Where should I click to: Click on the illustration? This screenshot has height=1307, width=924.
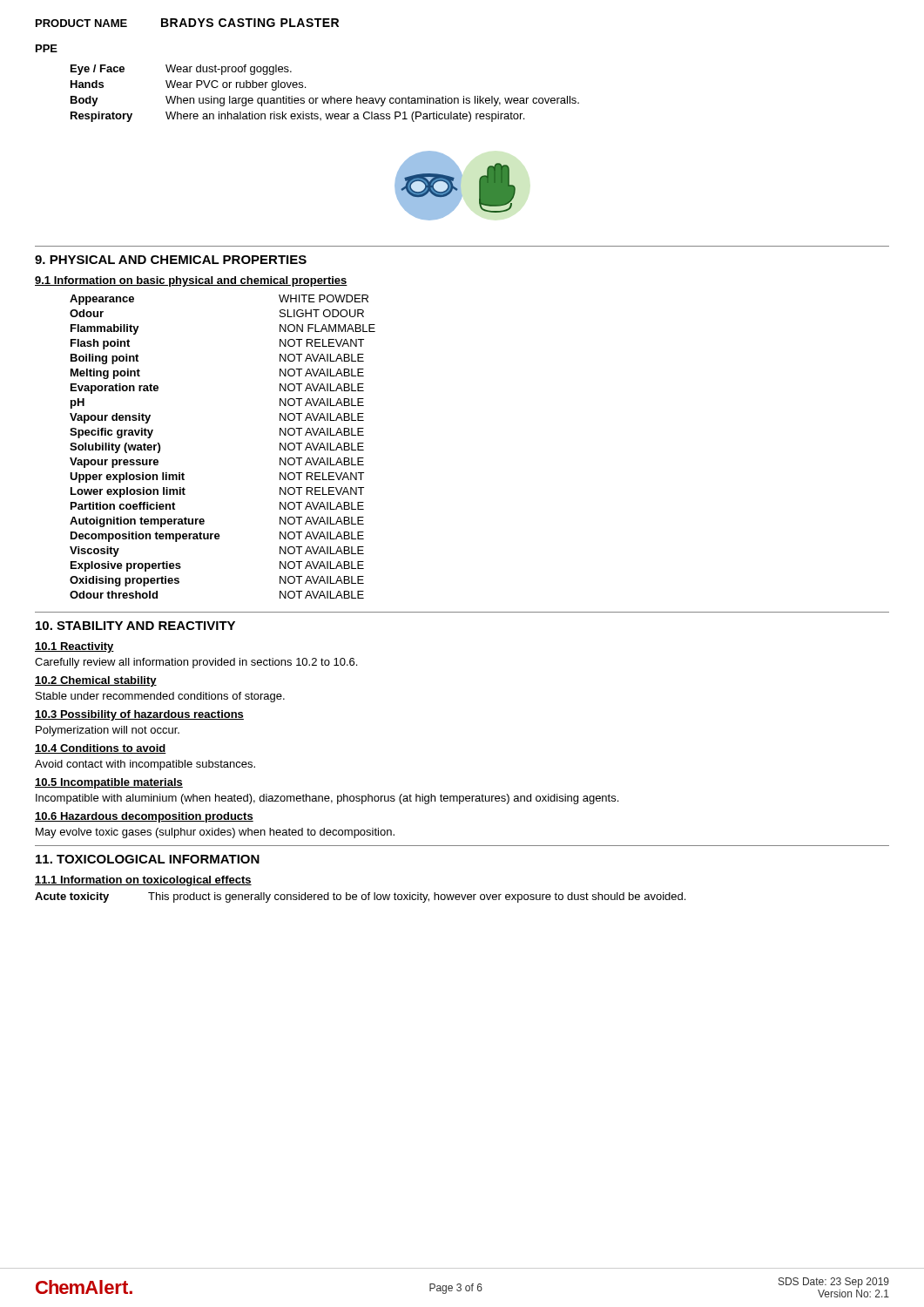tap(462, 186)
